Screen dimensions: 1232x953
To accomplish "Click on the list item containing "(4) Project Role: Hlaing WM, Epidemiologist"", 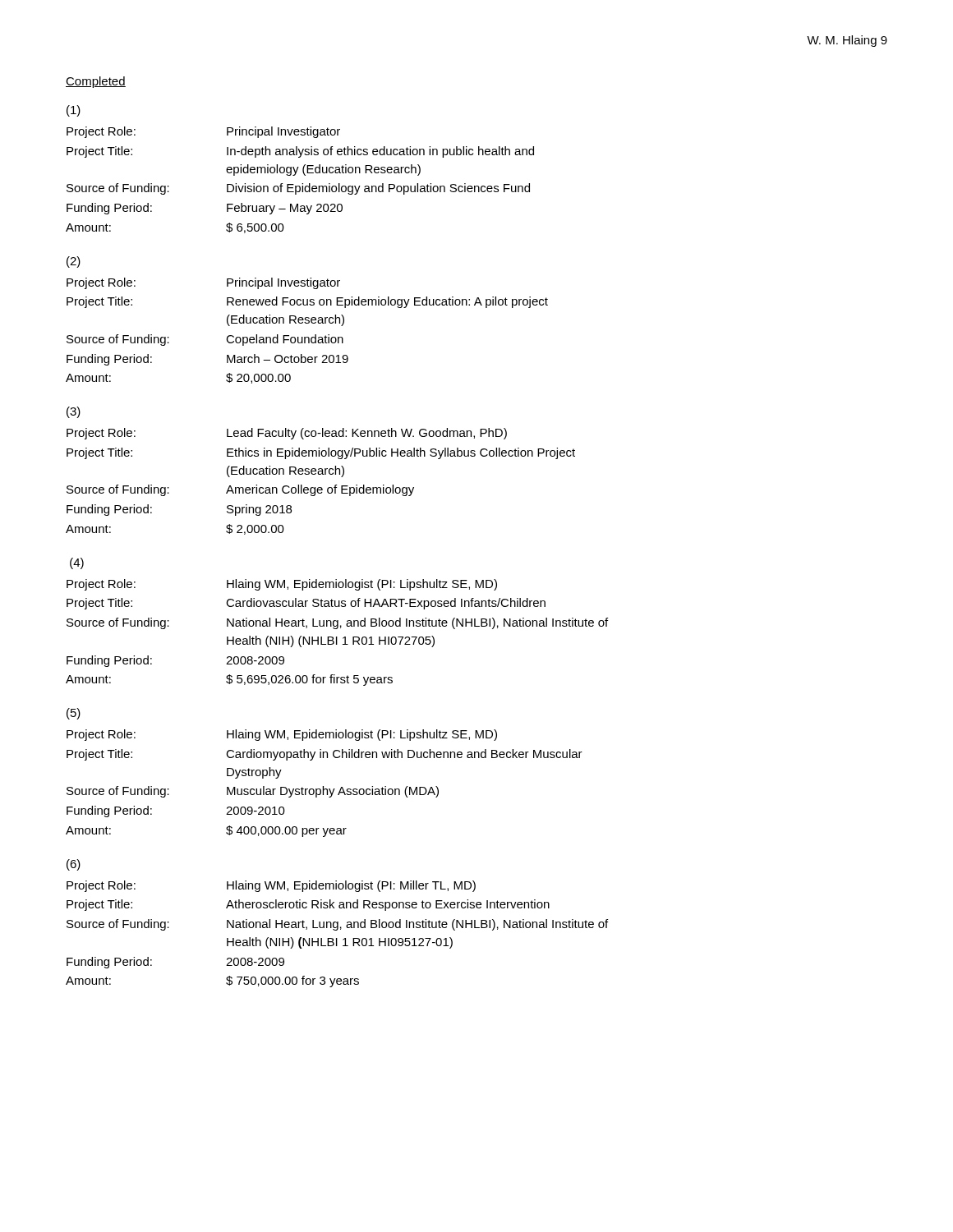I will click(x=476, y=622).
